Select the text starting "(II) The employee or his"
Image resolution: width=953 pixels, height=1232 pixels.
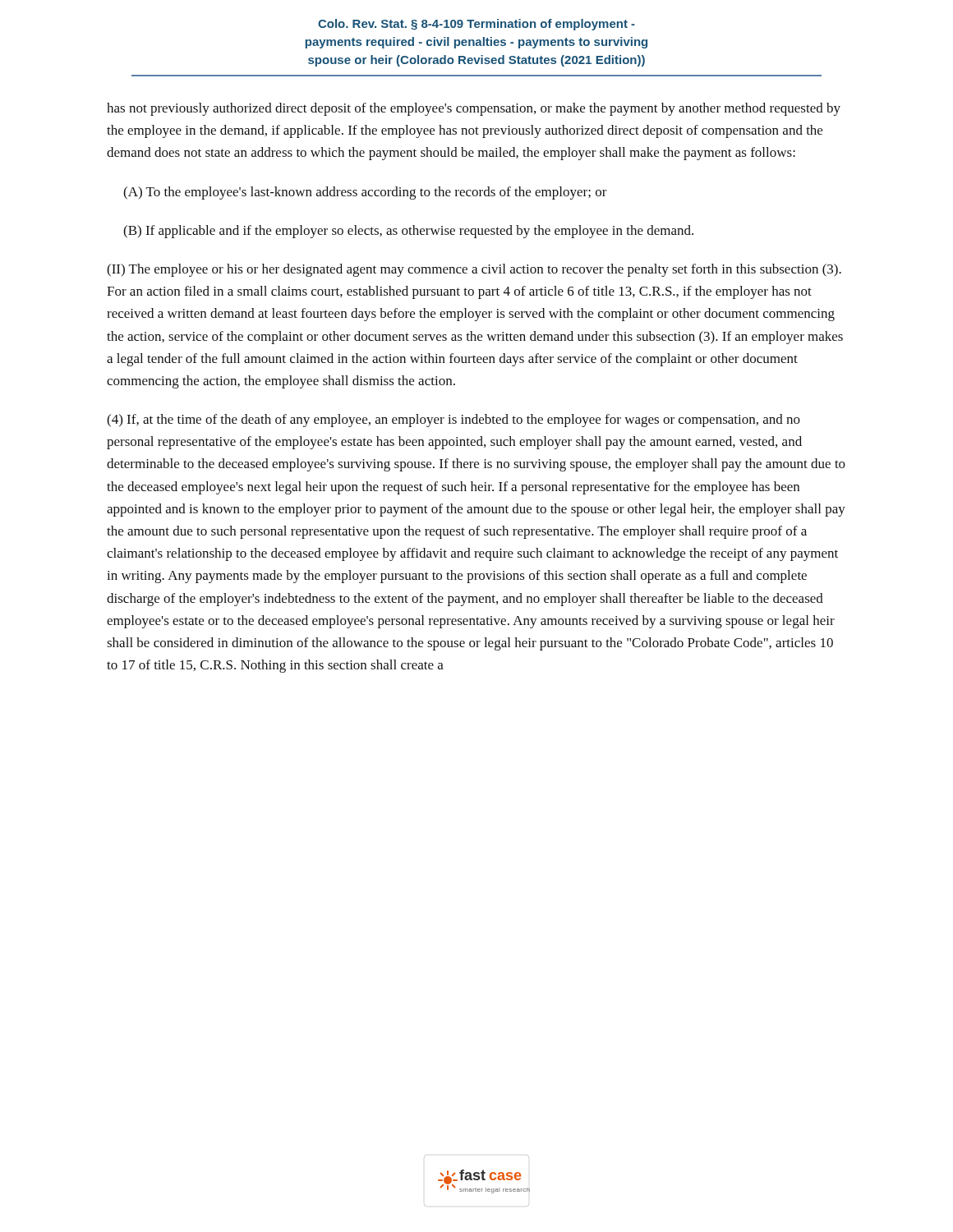(475, 325)
